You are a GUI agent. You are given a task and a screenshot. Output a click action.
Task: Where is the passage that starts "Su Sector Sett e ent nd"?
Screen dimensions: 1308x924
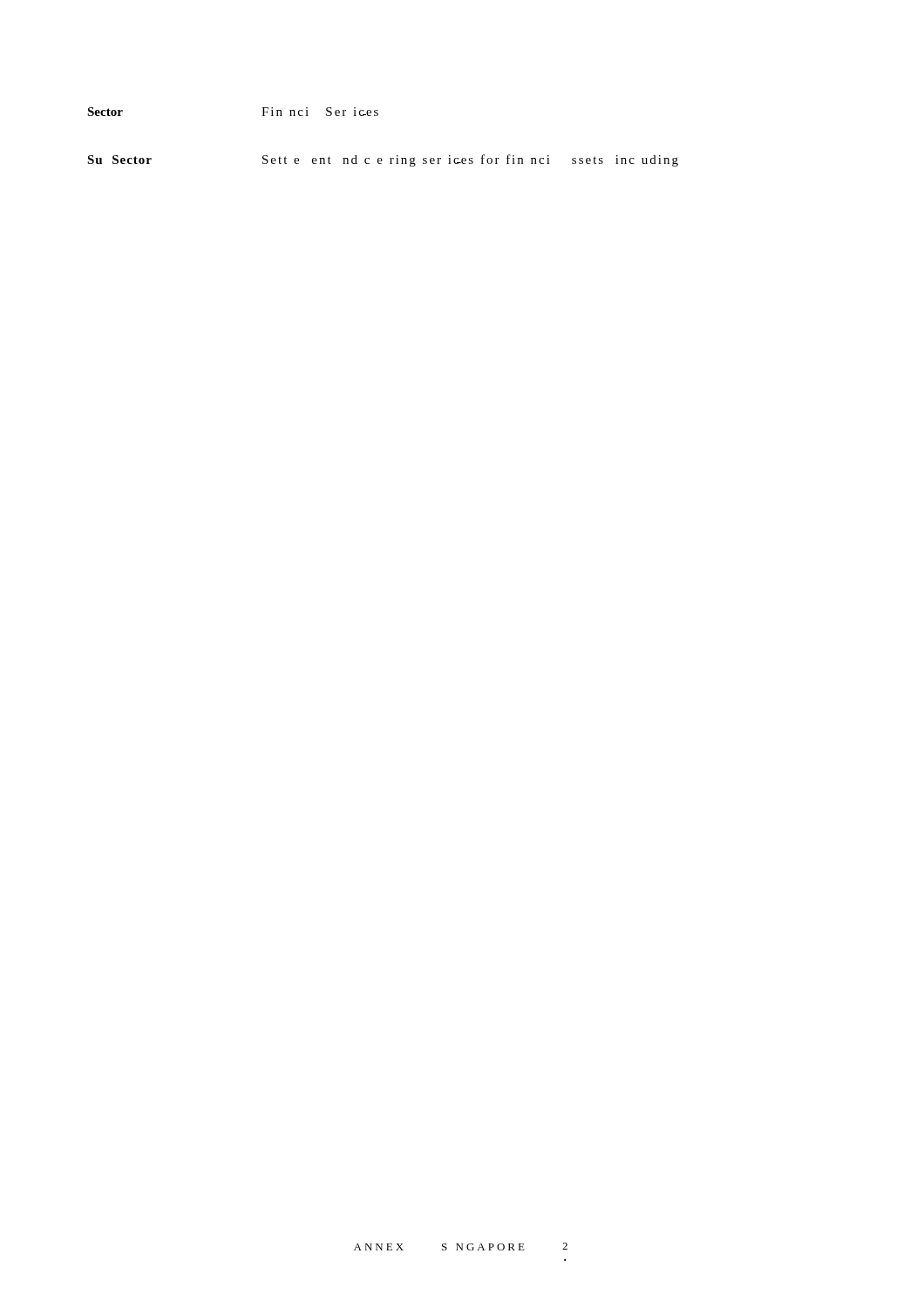point(384,160)
